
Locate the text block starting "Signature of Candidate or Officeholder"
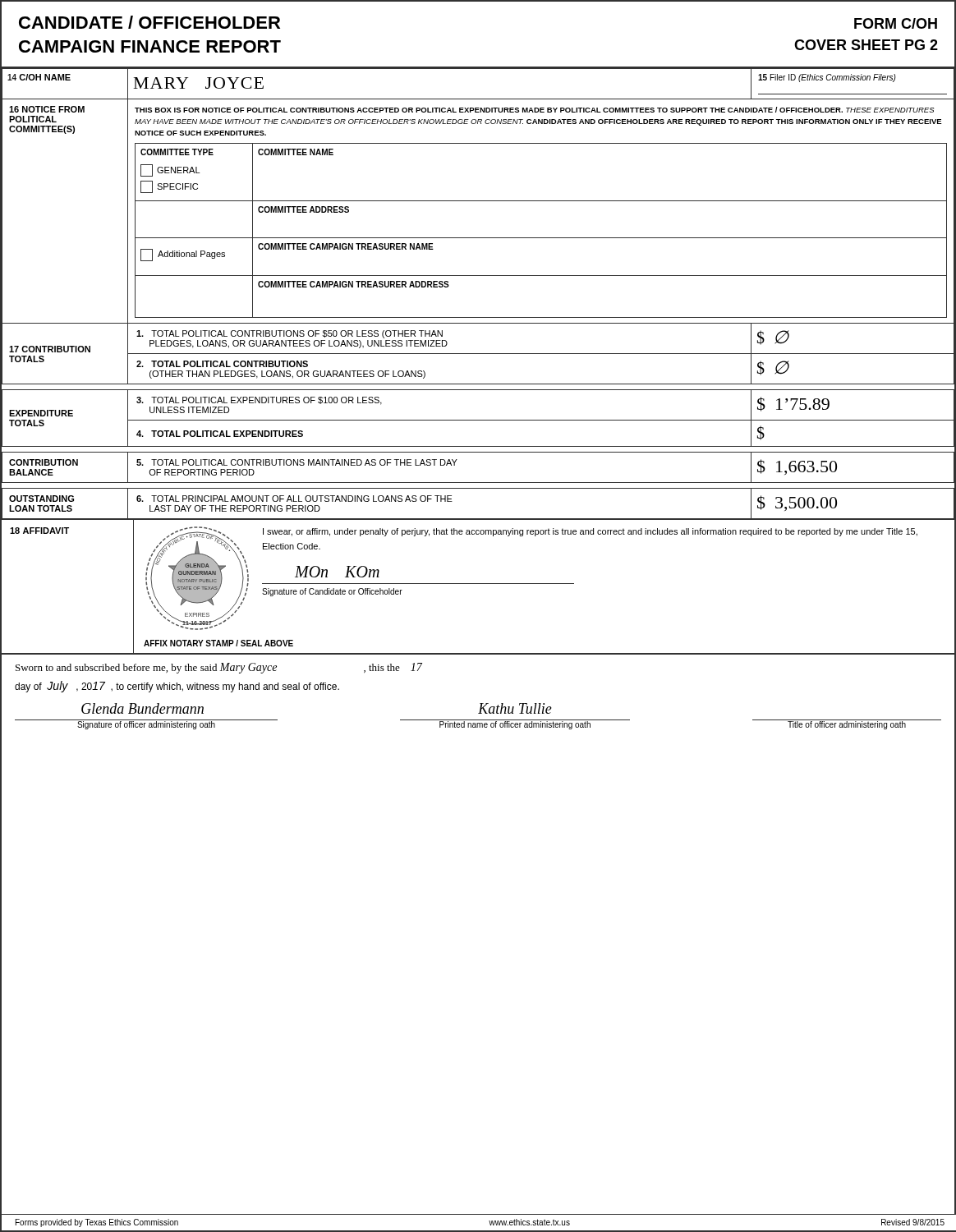click(332, 591)
